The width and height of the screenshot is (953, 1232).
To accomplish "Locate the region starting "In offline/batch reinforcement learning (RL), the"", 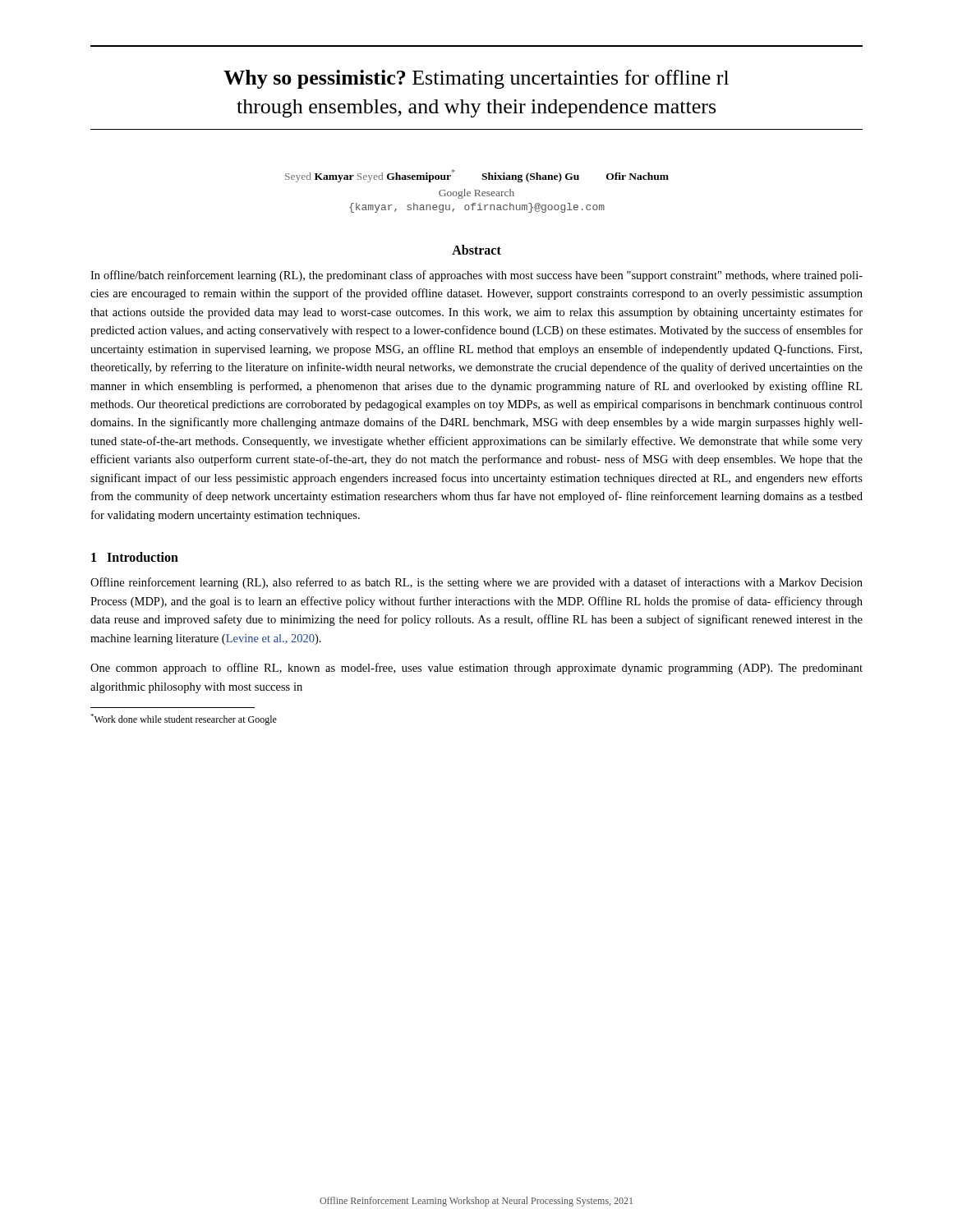I will (x=476, y=395).
